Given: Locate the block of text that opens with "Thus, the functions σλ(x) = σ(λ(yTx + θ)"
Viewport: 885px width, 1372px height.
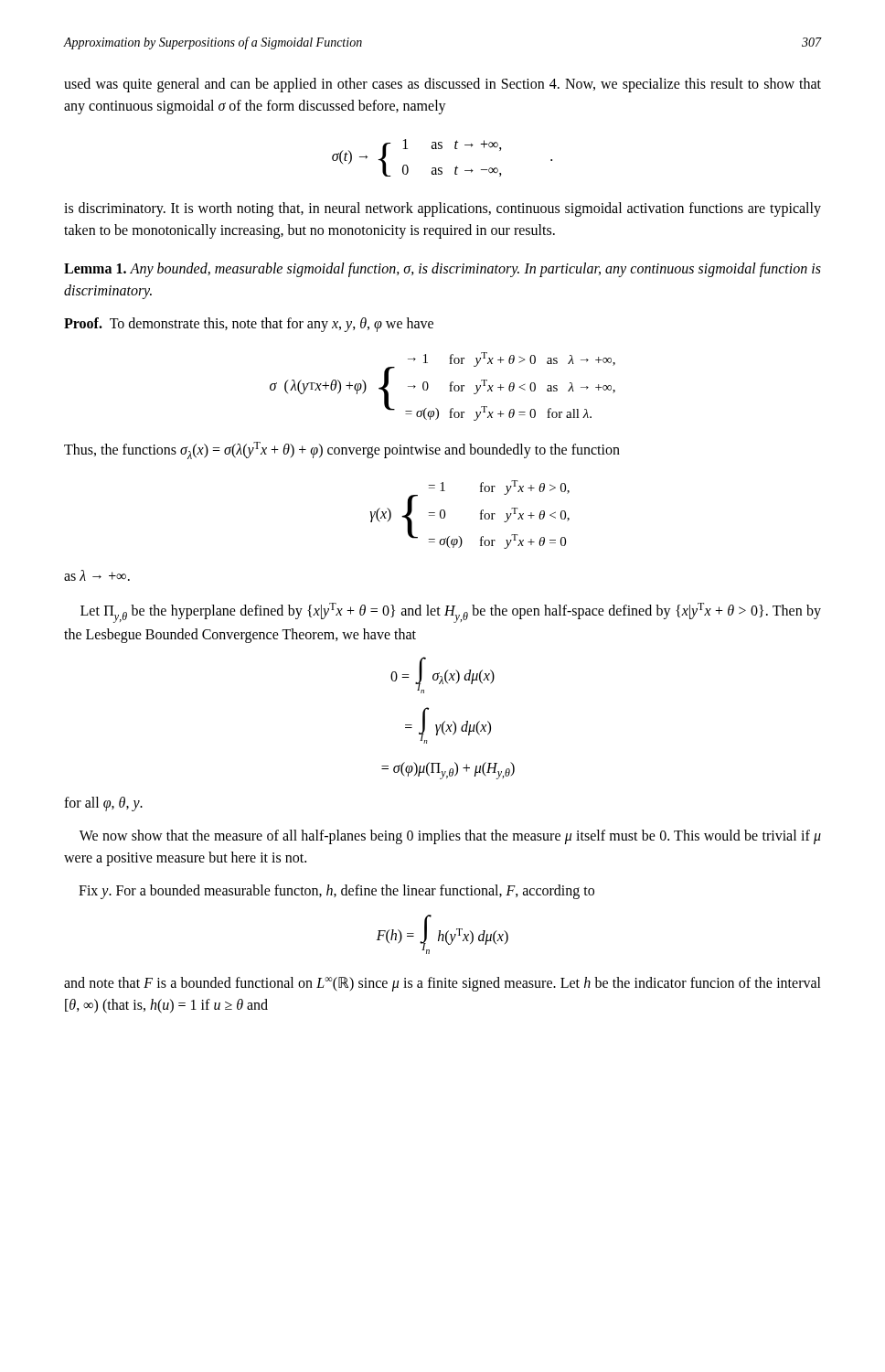Looking at the screenshot, I should click(442, 450).
